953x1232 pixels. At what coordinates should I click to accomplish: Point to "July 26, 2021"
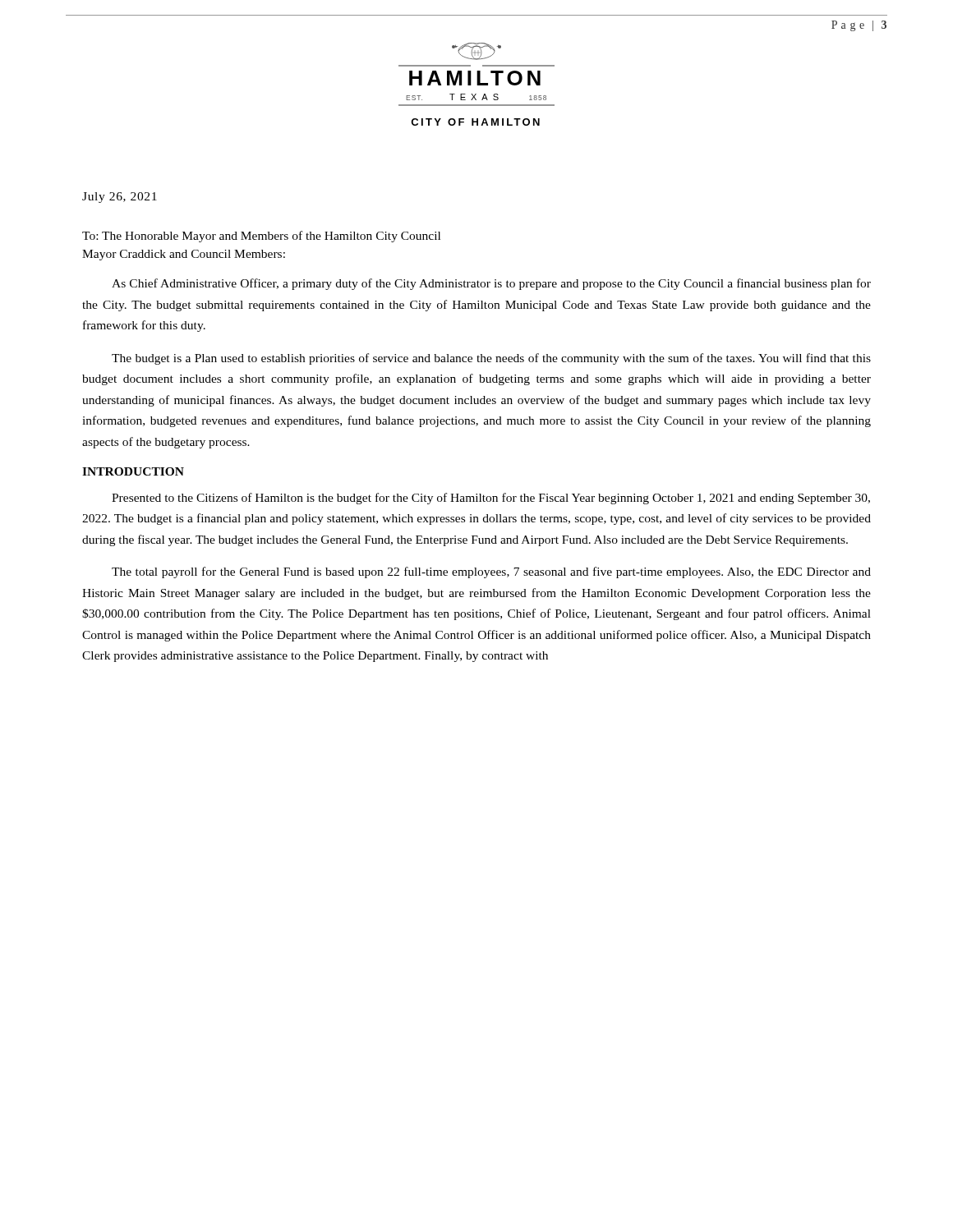click(120, 196)
